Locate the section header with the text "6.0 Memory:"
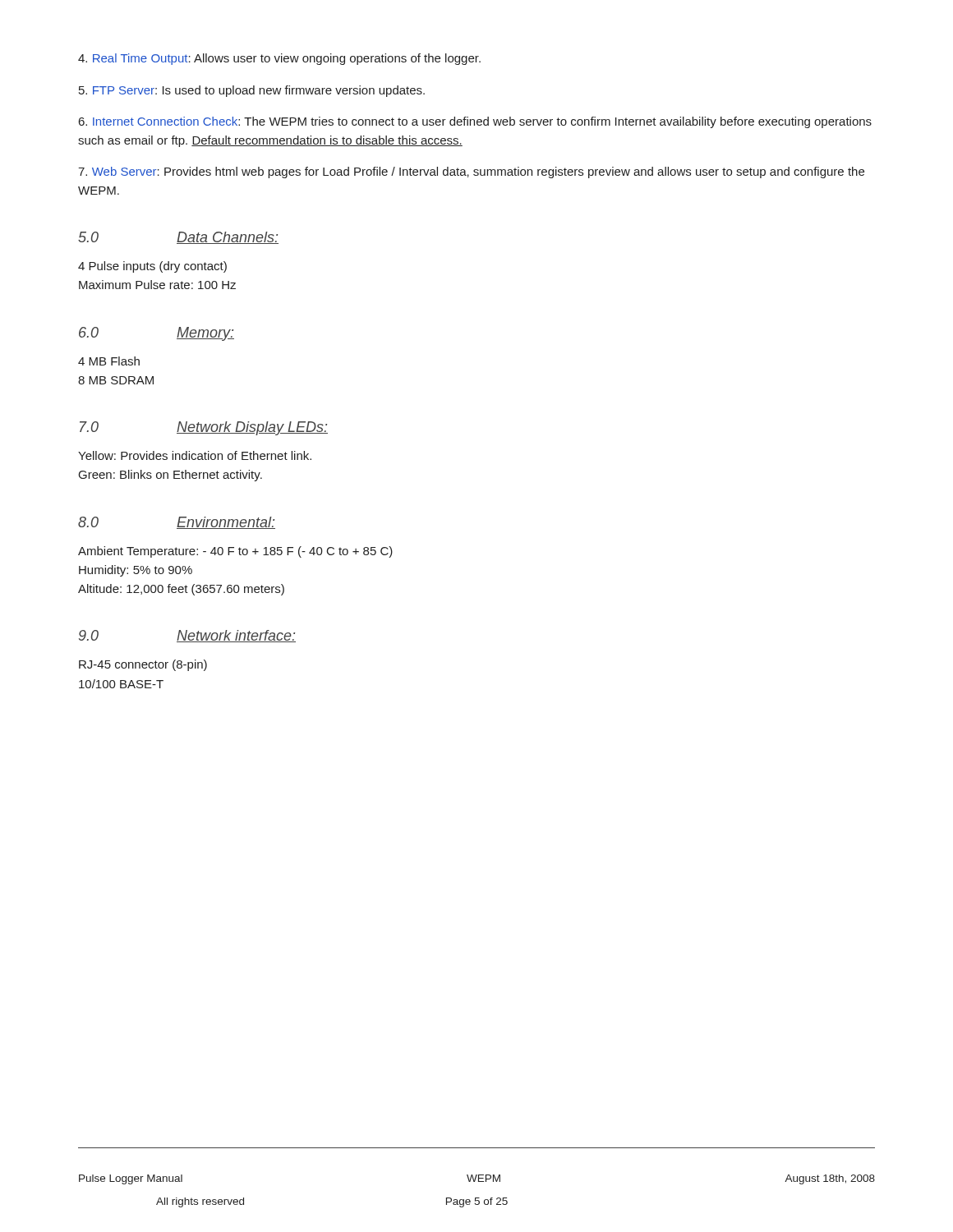 [x=83, y=332]
